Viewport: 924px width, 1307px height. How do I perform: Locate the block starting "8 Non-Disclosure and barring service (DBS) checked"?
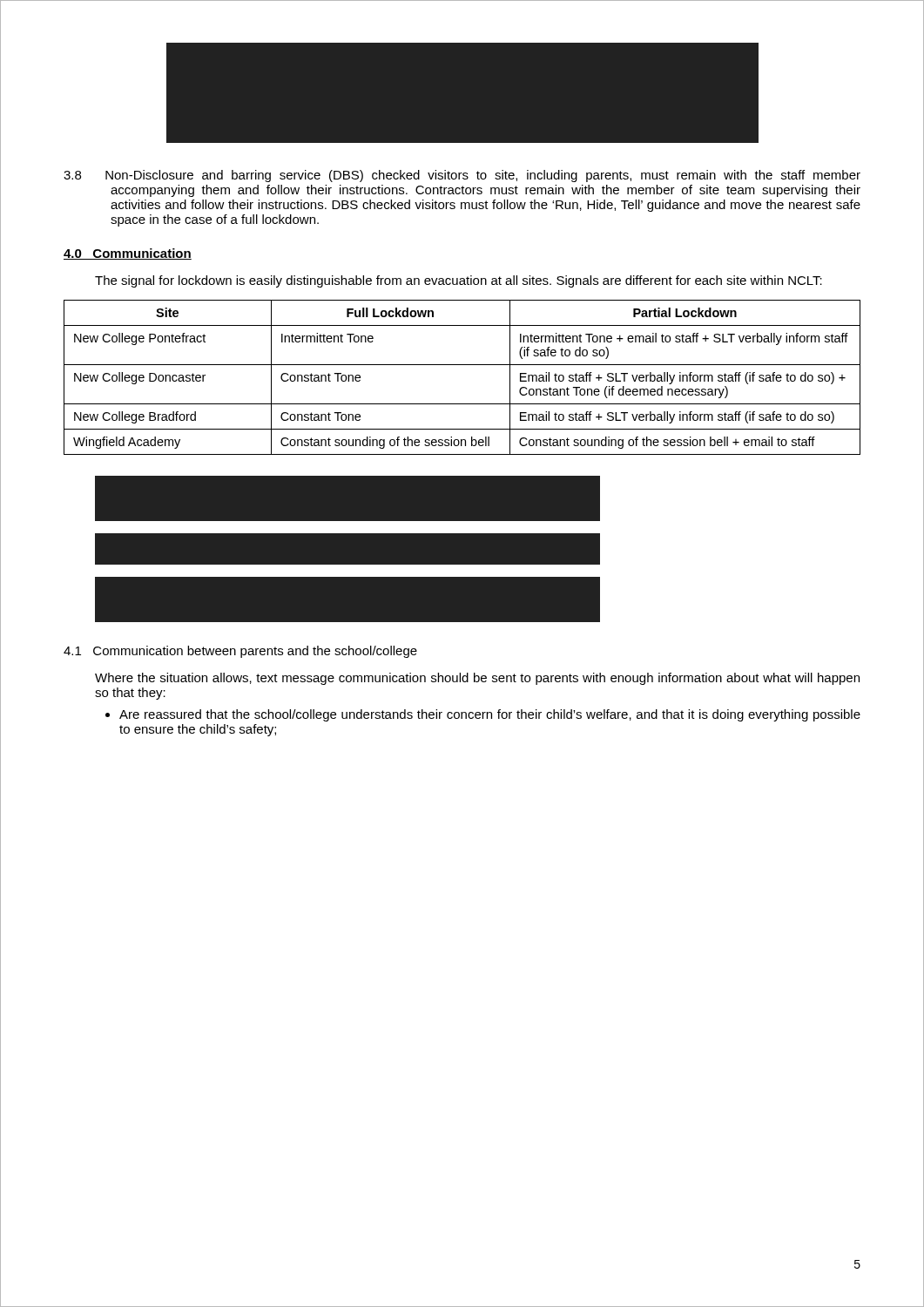(462, 197)
